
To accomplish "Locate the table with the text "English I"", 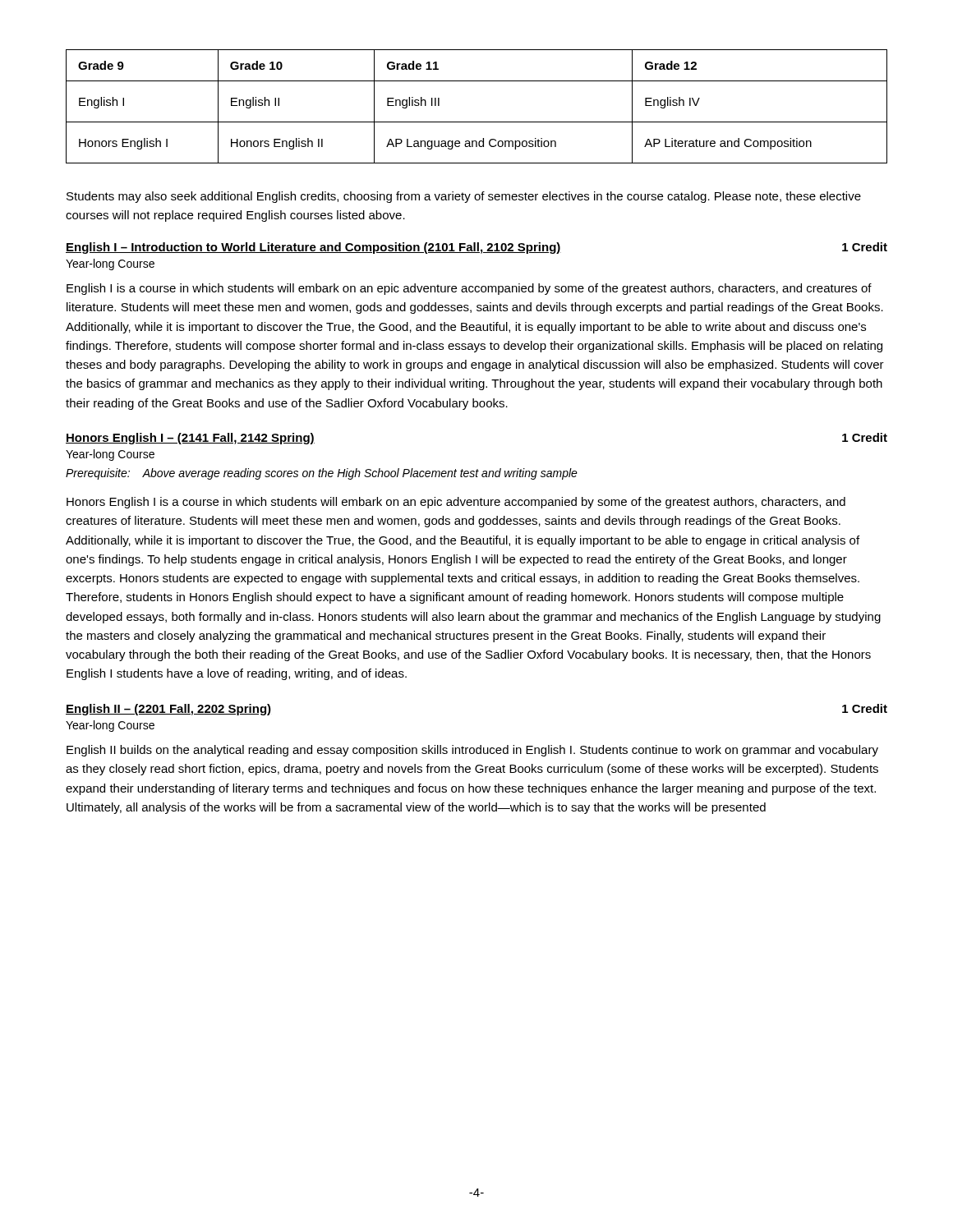I will point(476,106).
